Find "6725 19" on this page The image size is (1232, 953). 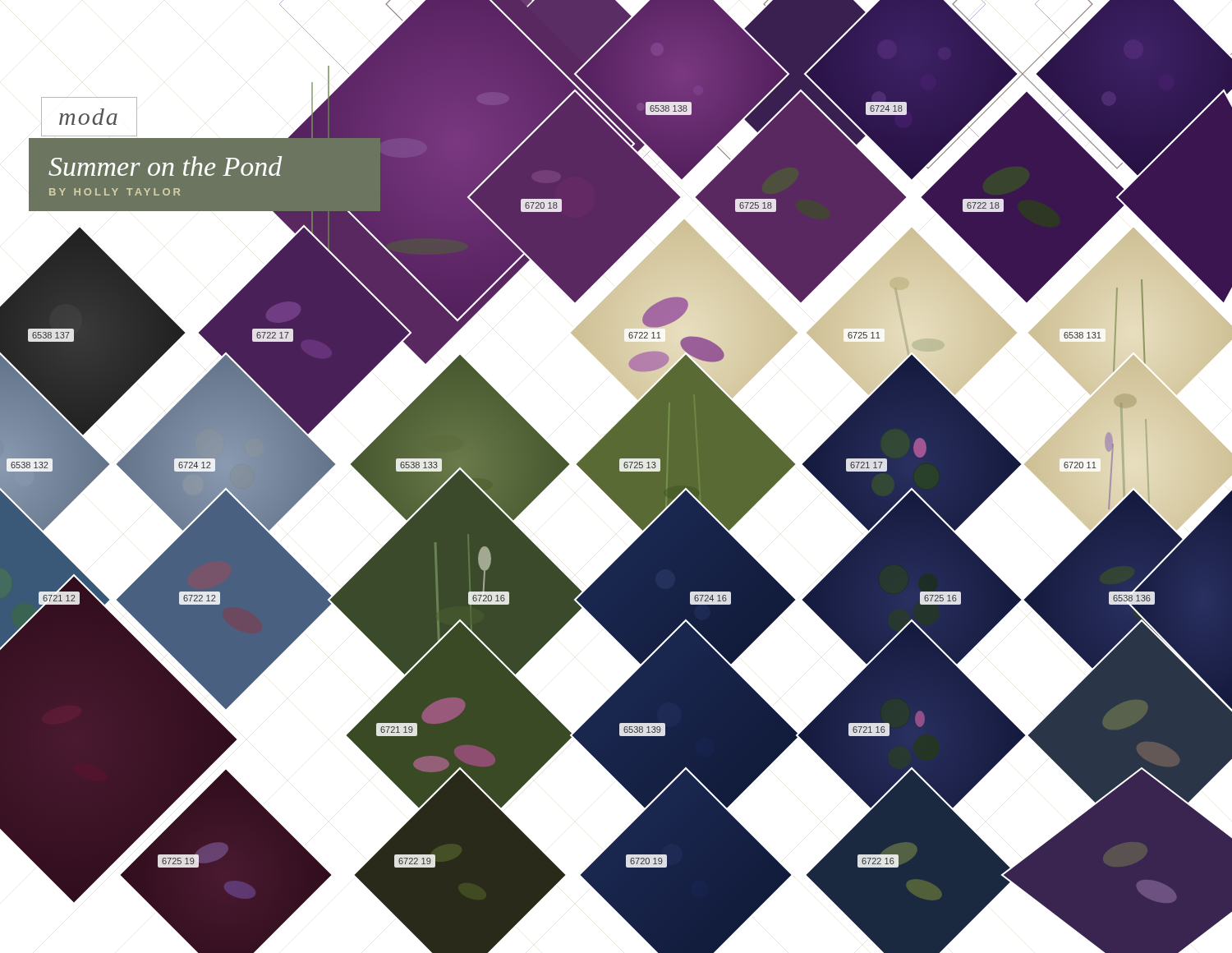click(x=178, y=861)
